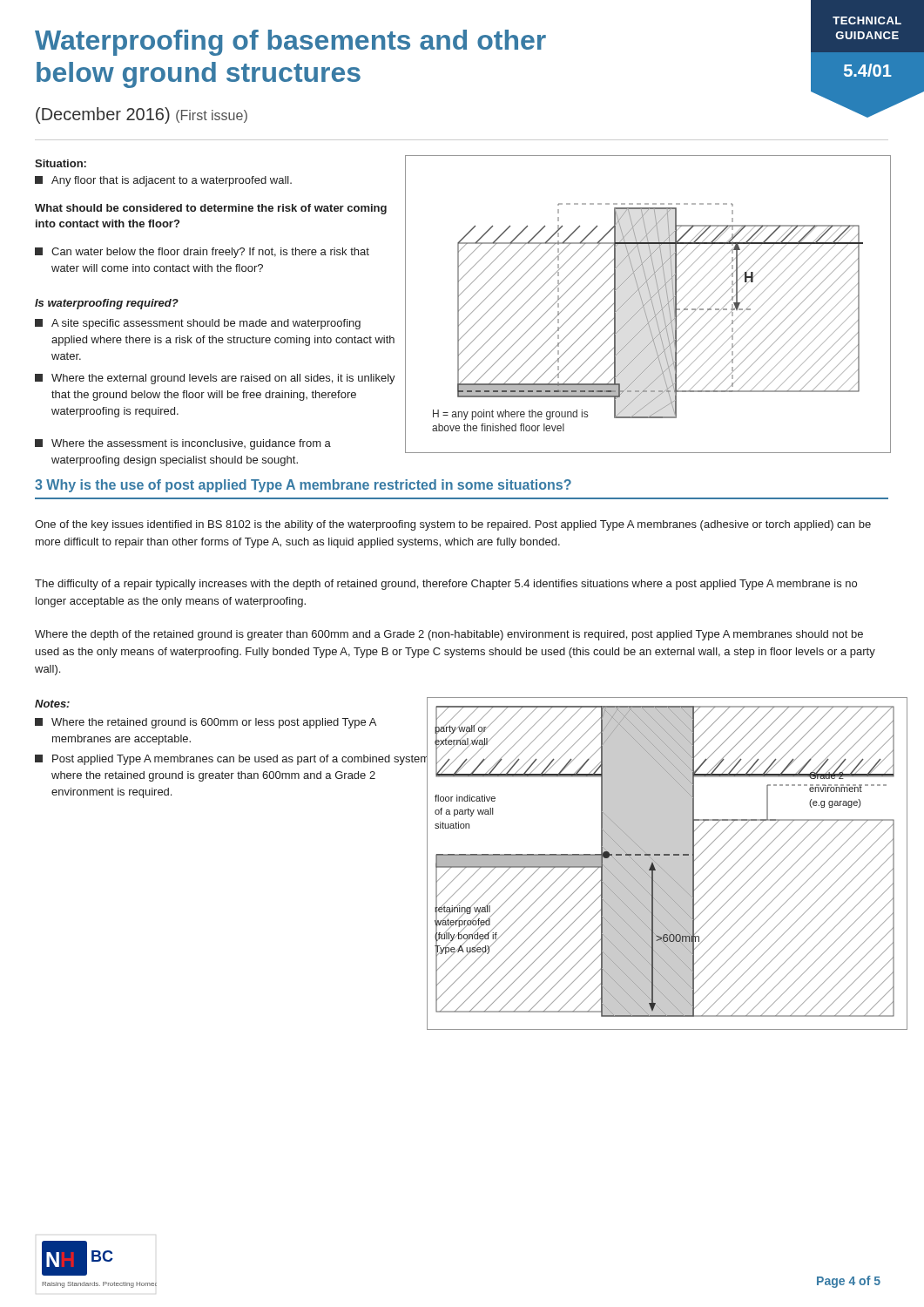Point to the passage starting "What should be"

click(x=211, y=216)
